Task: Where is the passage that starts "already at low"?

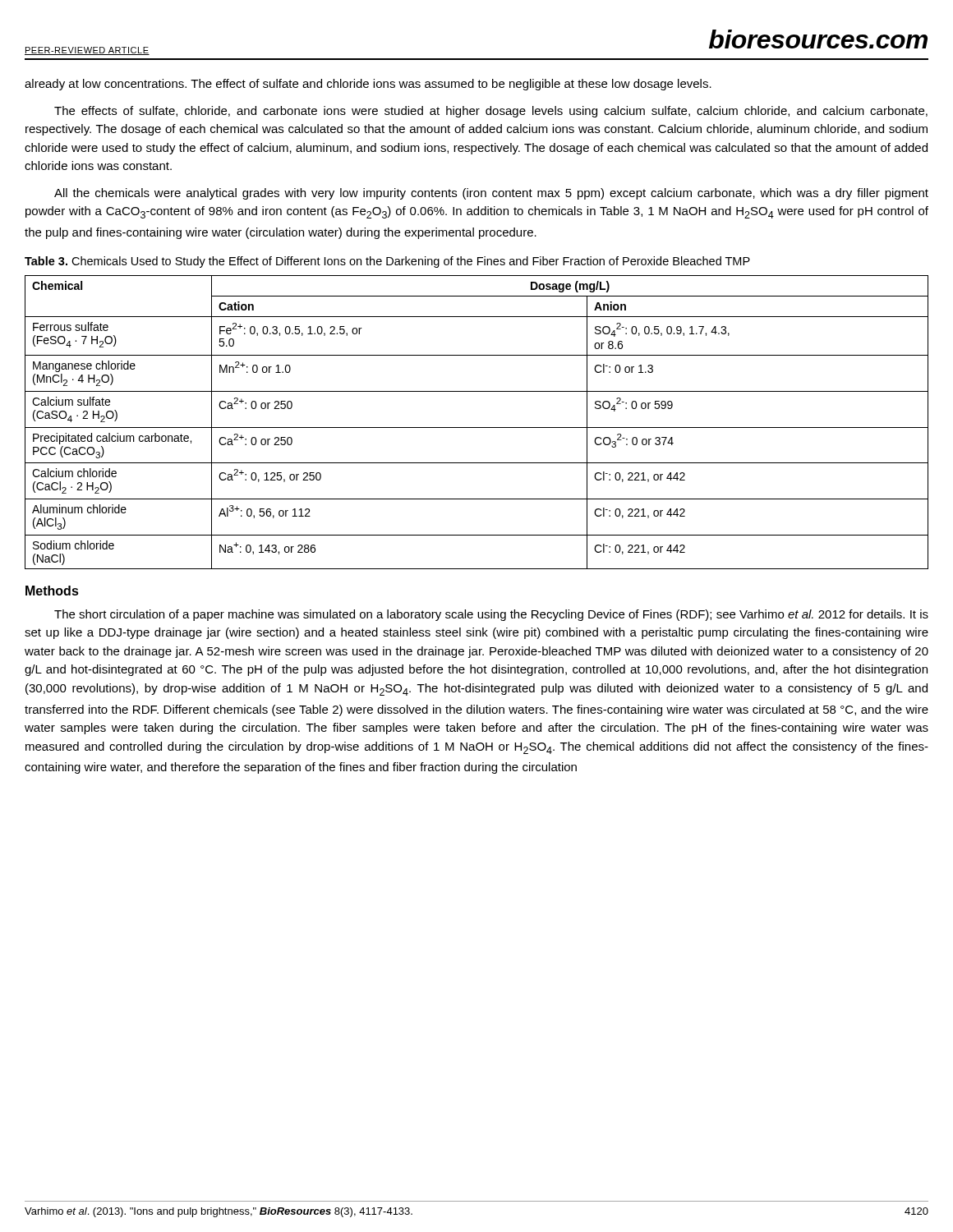Action: 476,84
